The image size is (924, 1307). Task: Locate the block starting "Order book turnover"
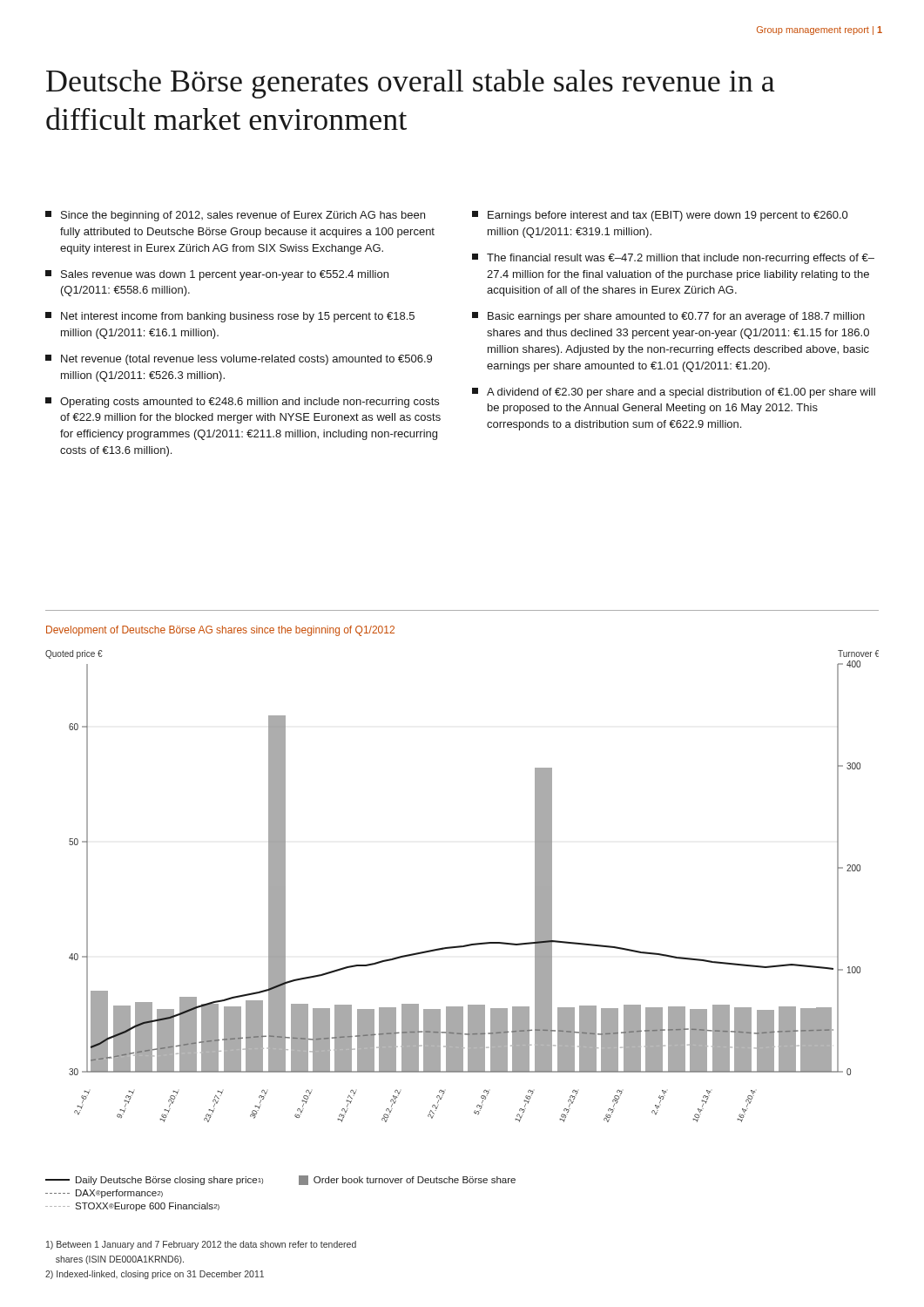[x=407, y=1180]
